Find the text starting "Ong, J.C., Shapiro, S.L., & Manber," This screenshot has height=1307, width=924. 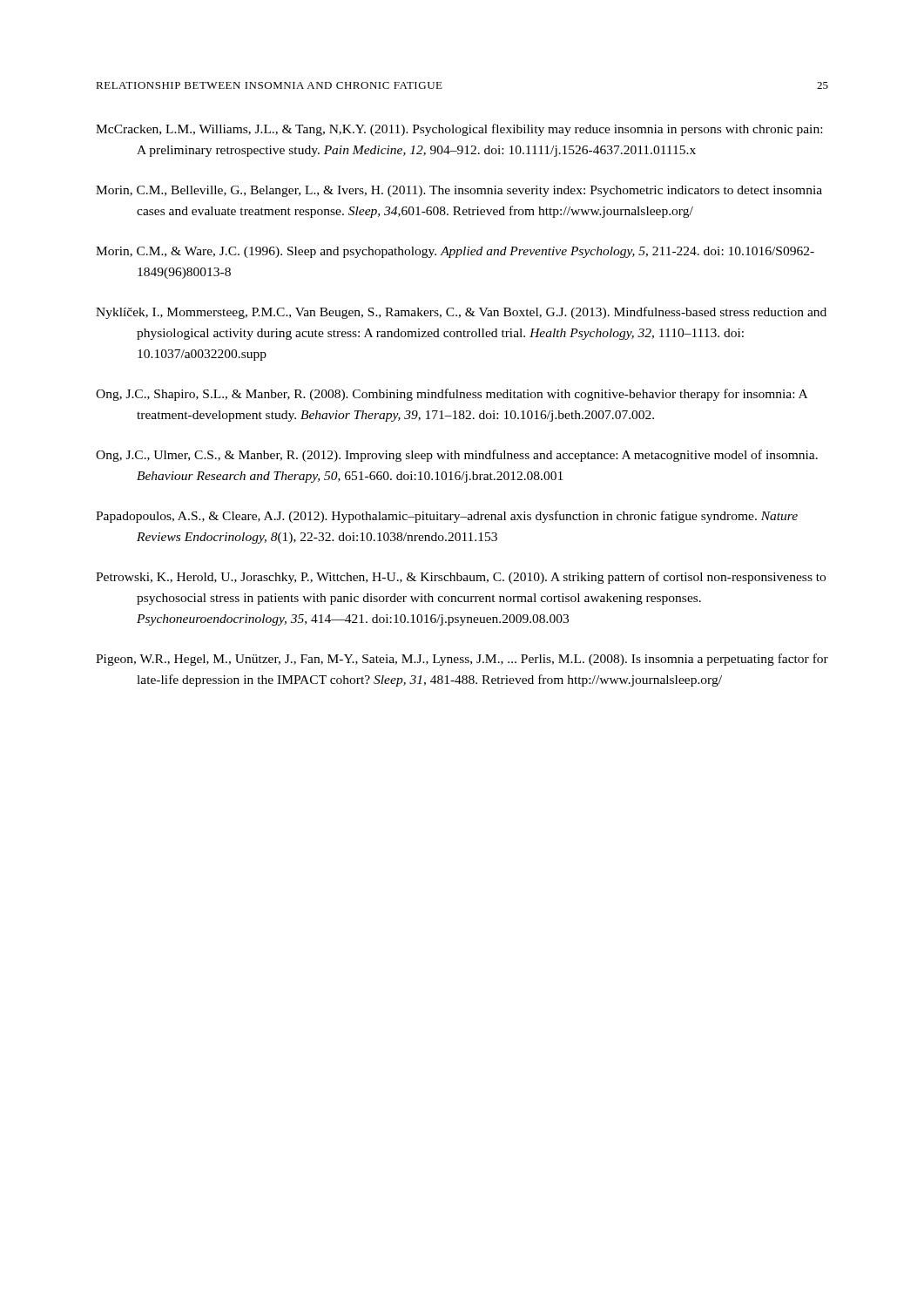[x=452, y=404]
